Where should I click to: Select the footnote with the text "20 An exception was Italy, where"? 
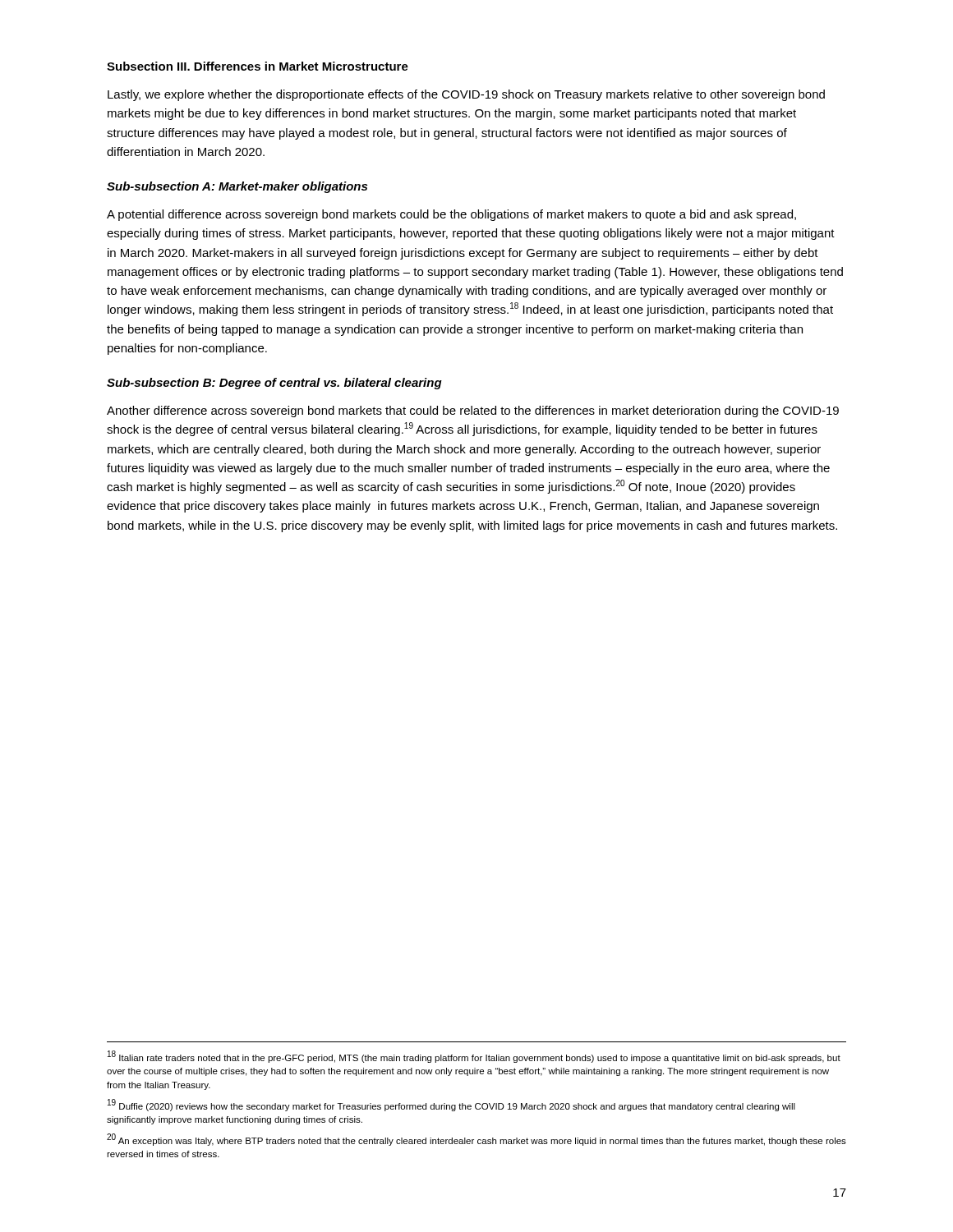476,1146
